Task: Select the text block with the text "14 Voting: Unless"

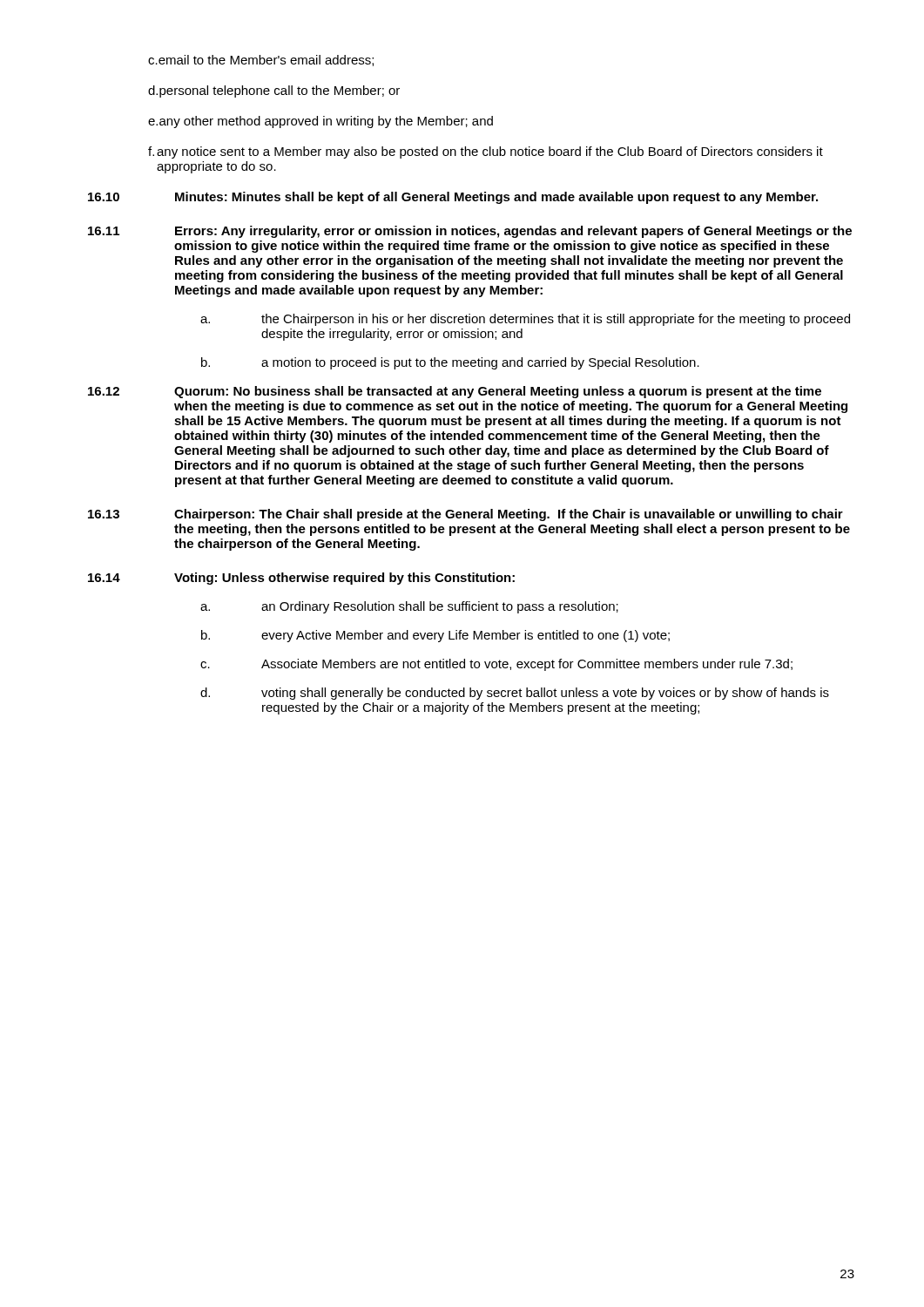Action: coord(471,649)
